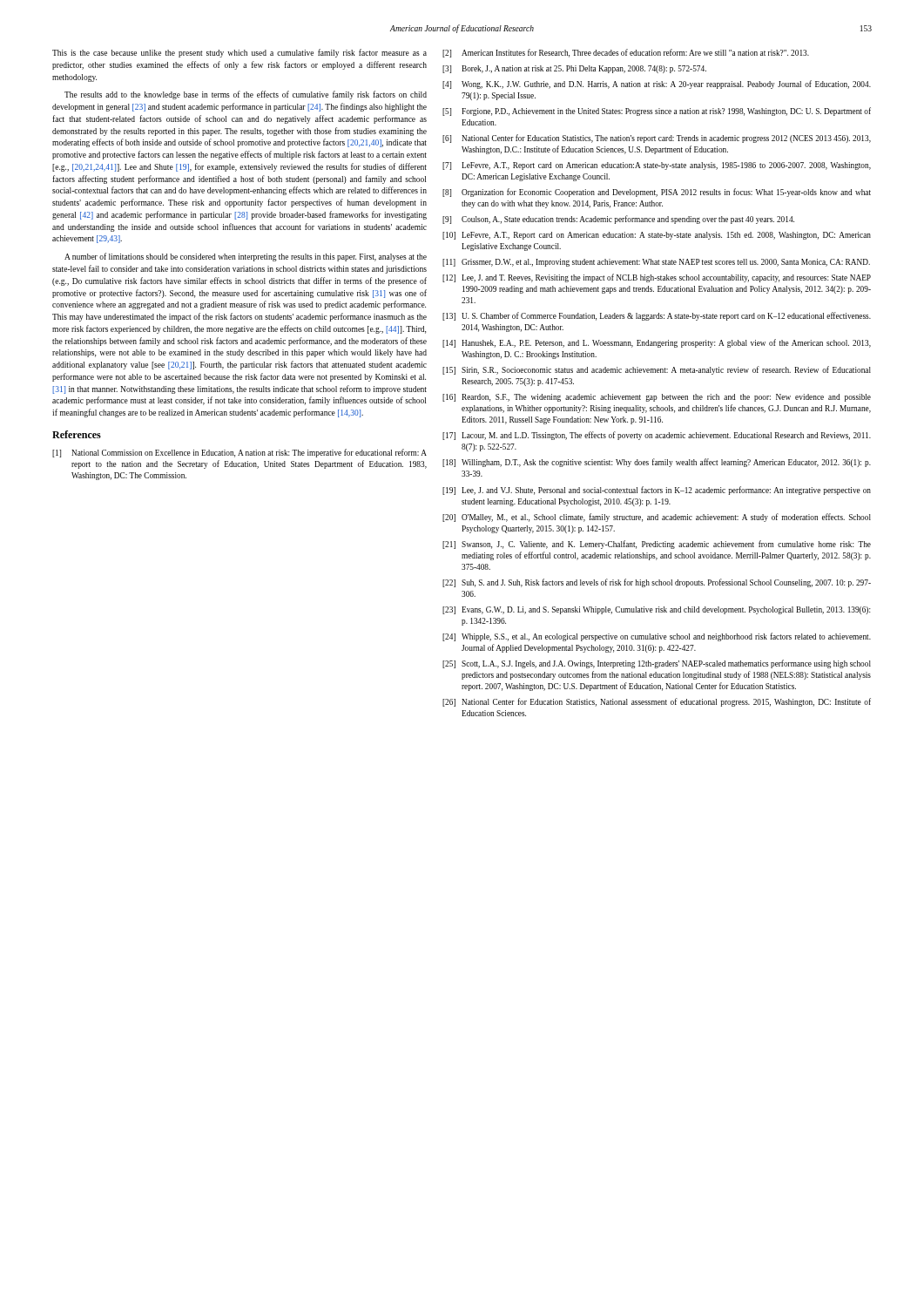
Task: Locate the list item that says "[10] LeFevre, A.T., Report"
Action: coord(657,242)
